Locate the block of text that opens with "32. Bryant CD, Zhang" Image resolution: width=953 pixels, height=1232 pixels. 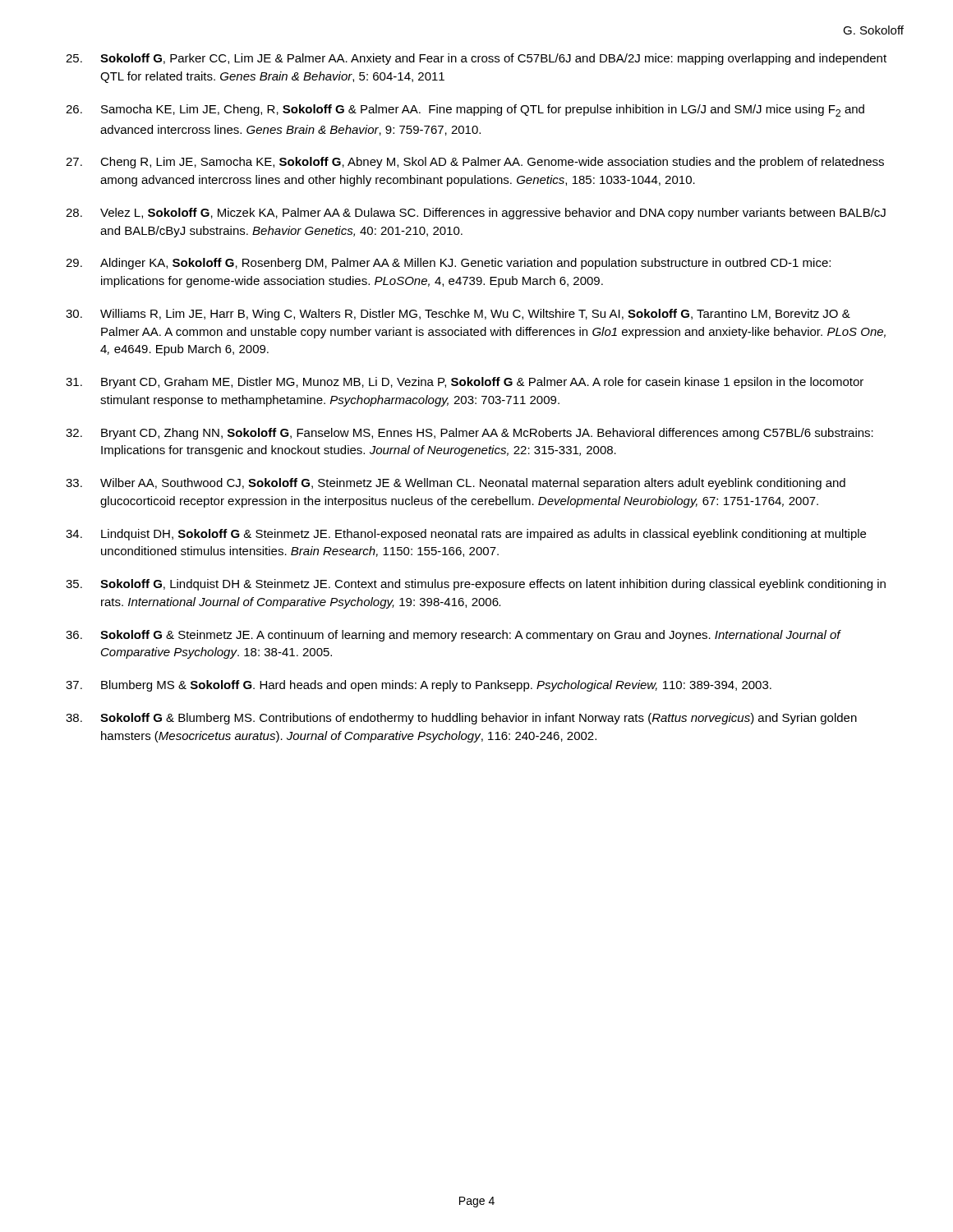[476, 441]
